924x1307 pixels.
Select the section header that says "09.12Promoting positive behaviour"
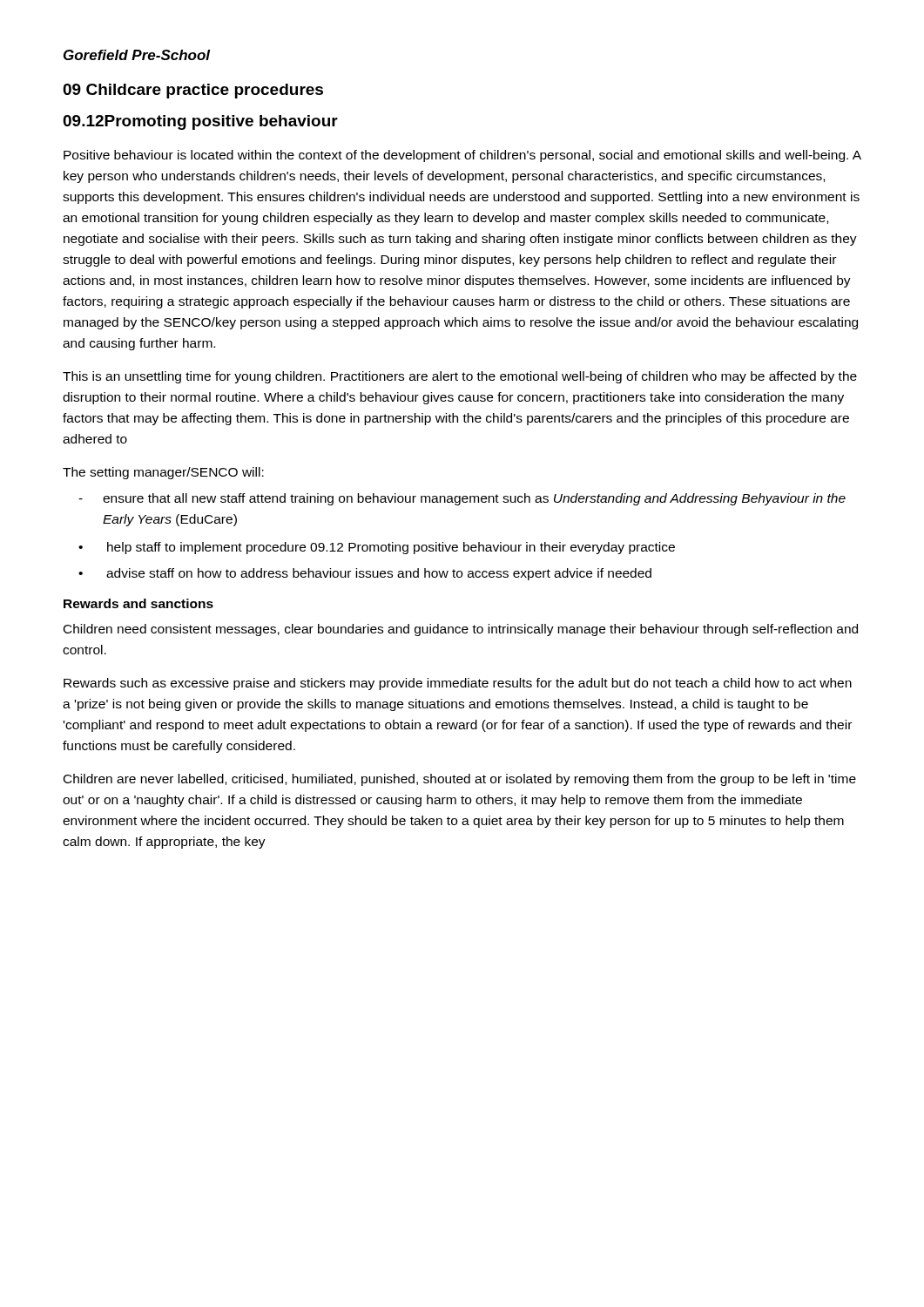point(200,122)
